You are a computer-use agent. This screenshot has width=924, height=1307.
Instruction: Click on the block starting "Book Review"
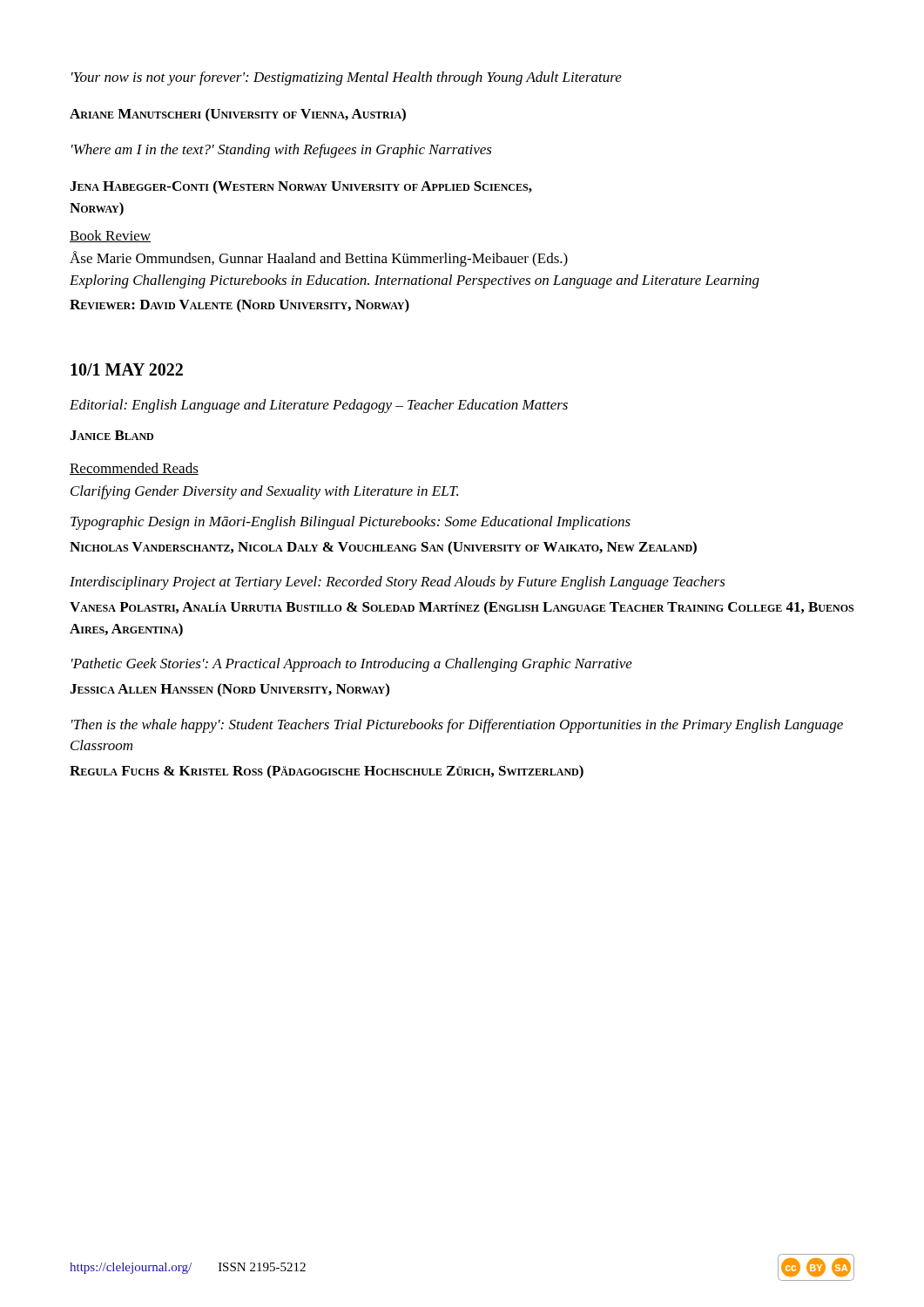coord(110,236)
